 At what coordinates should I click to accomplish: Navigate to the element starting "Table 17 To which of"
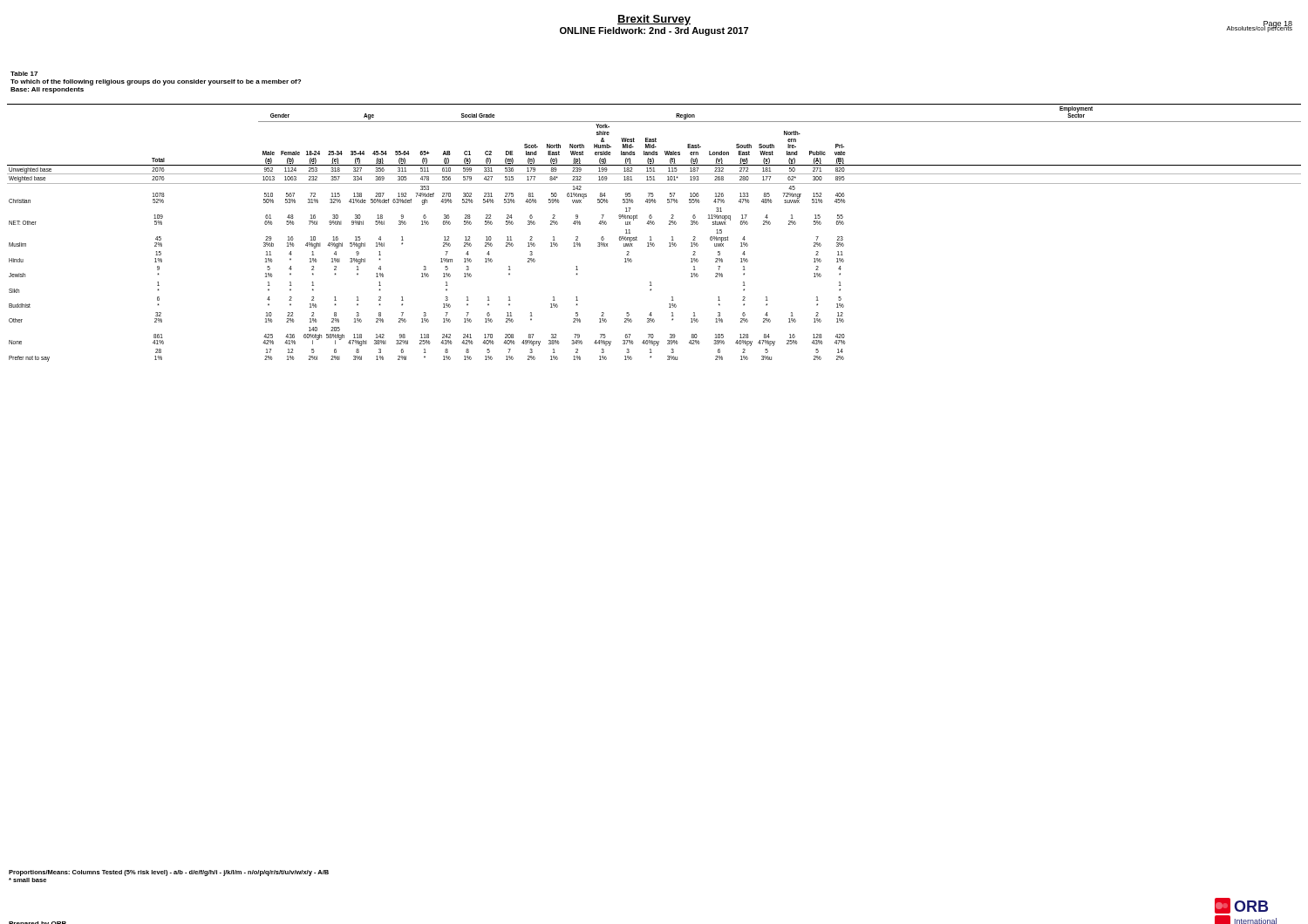(x=156, y=81)
